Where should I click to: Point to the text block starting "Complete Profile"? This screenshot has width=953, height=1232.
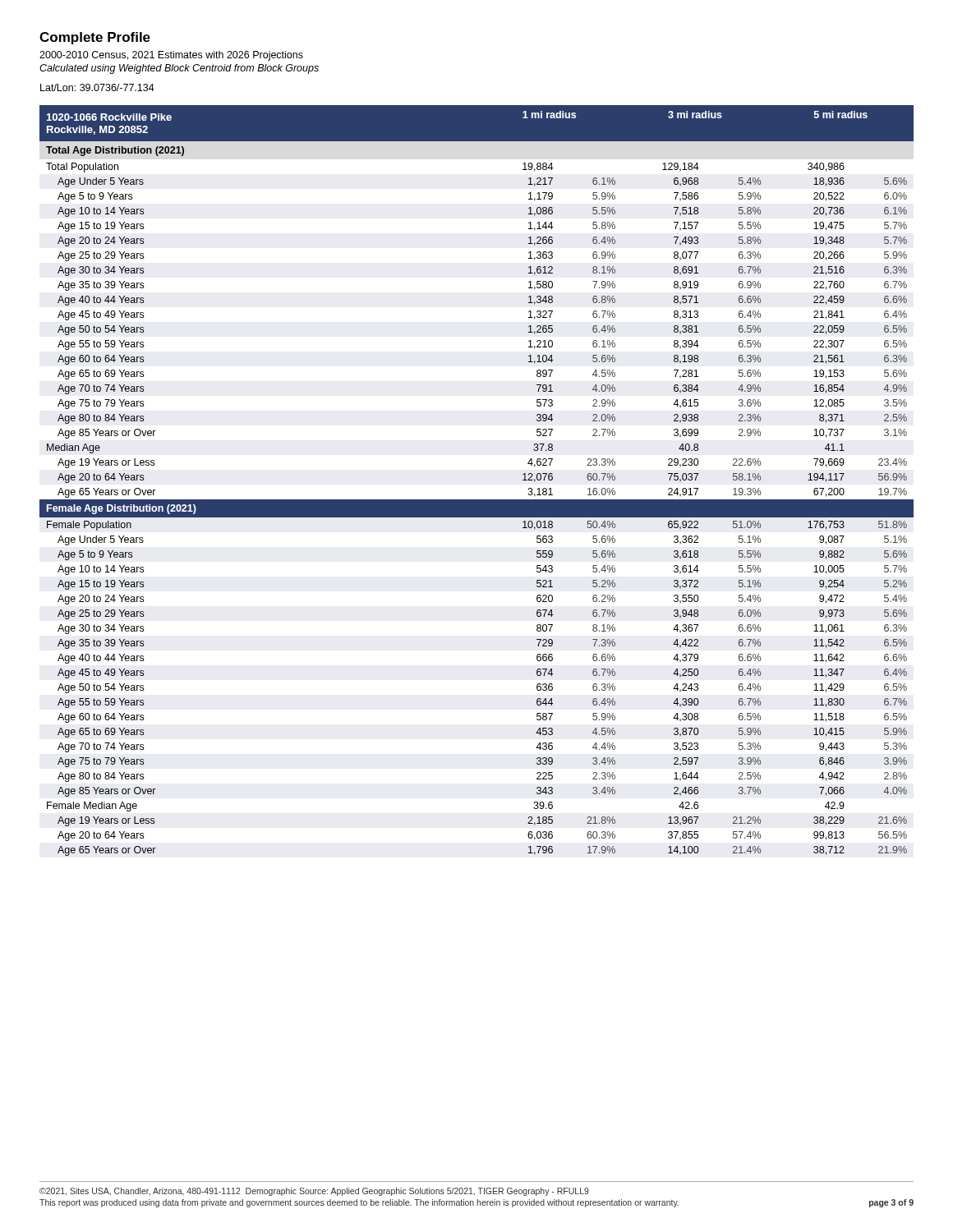(x=95, y=37)
